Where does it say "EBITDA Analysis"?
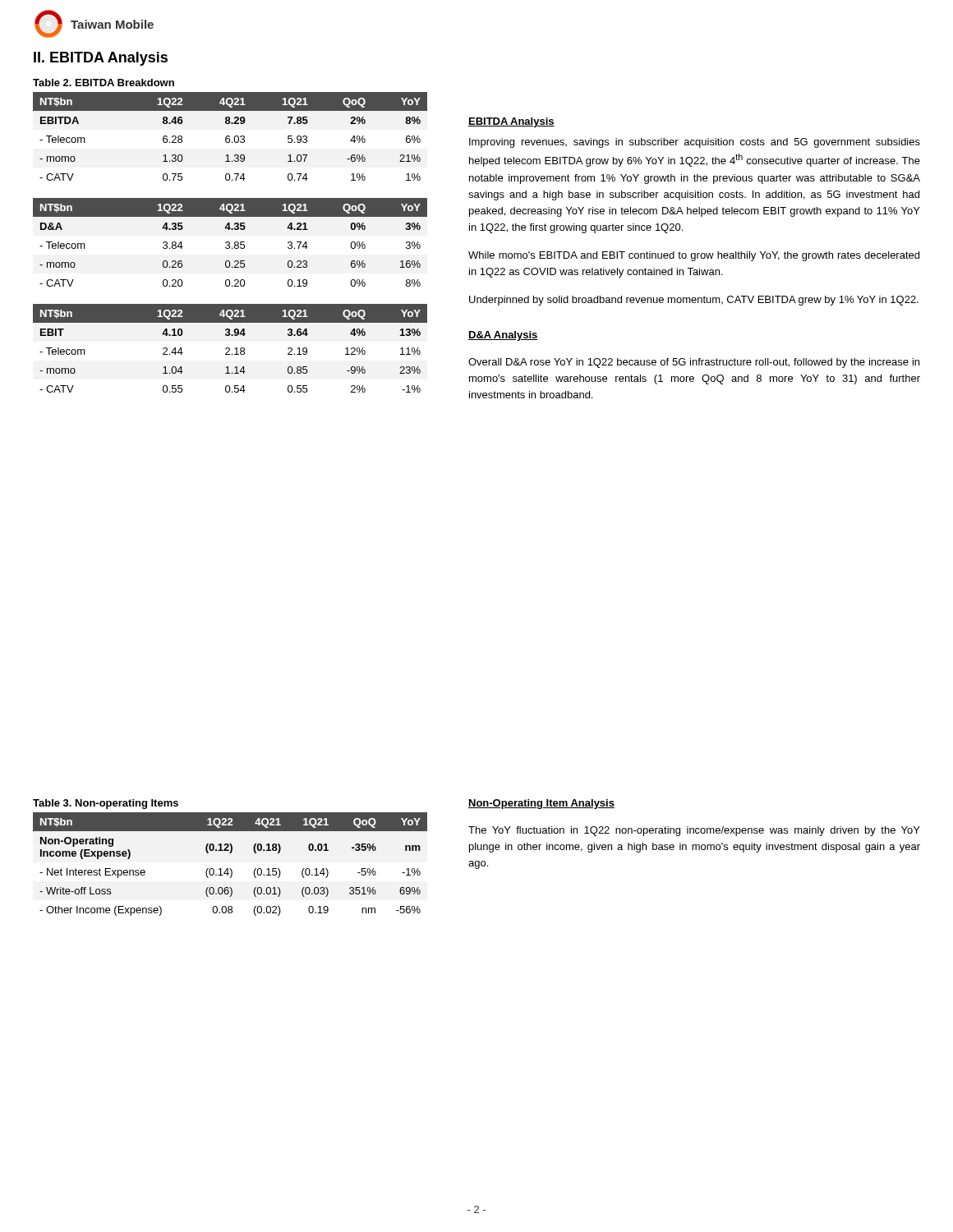Viewport: 953px width, 1232px height. click(x=511, y=121)
